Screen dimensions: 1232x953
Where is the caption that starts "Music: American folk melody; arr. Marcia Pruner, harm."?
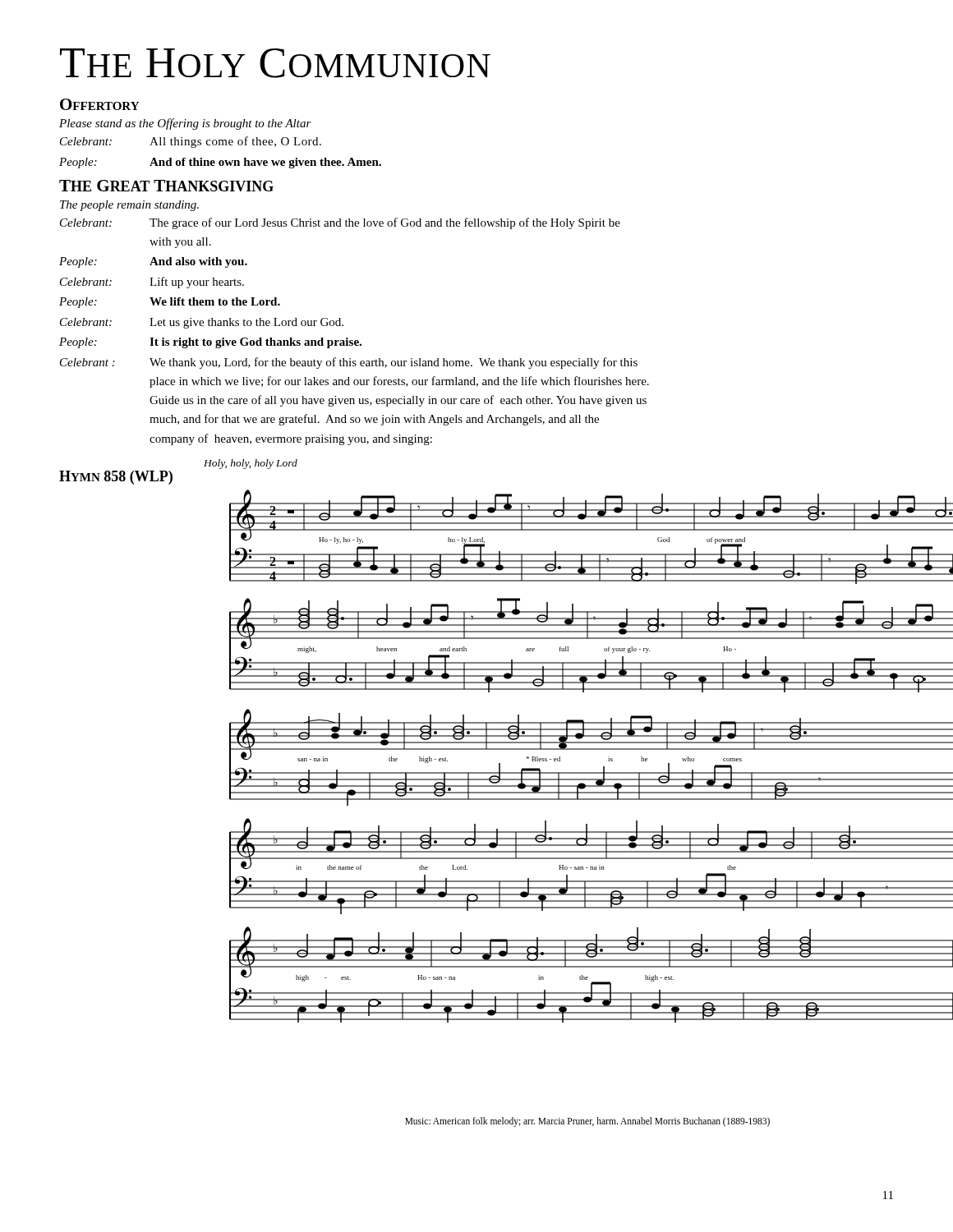[x=587, y=1121]
